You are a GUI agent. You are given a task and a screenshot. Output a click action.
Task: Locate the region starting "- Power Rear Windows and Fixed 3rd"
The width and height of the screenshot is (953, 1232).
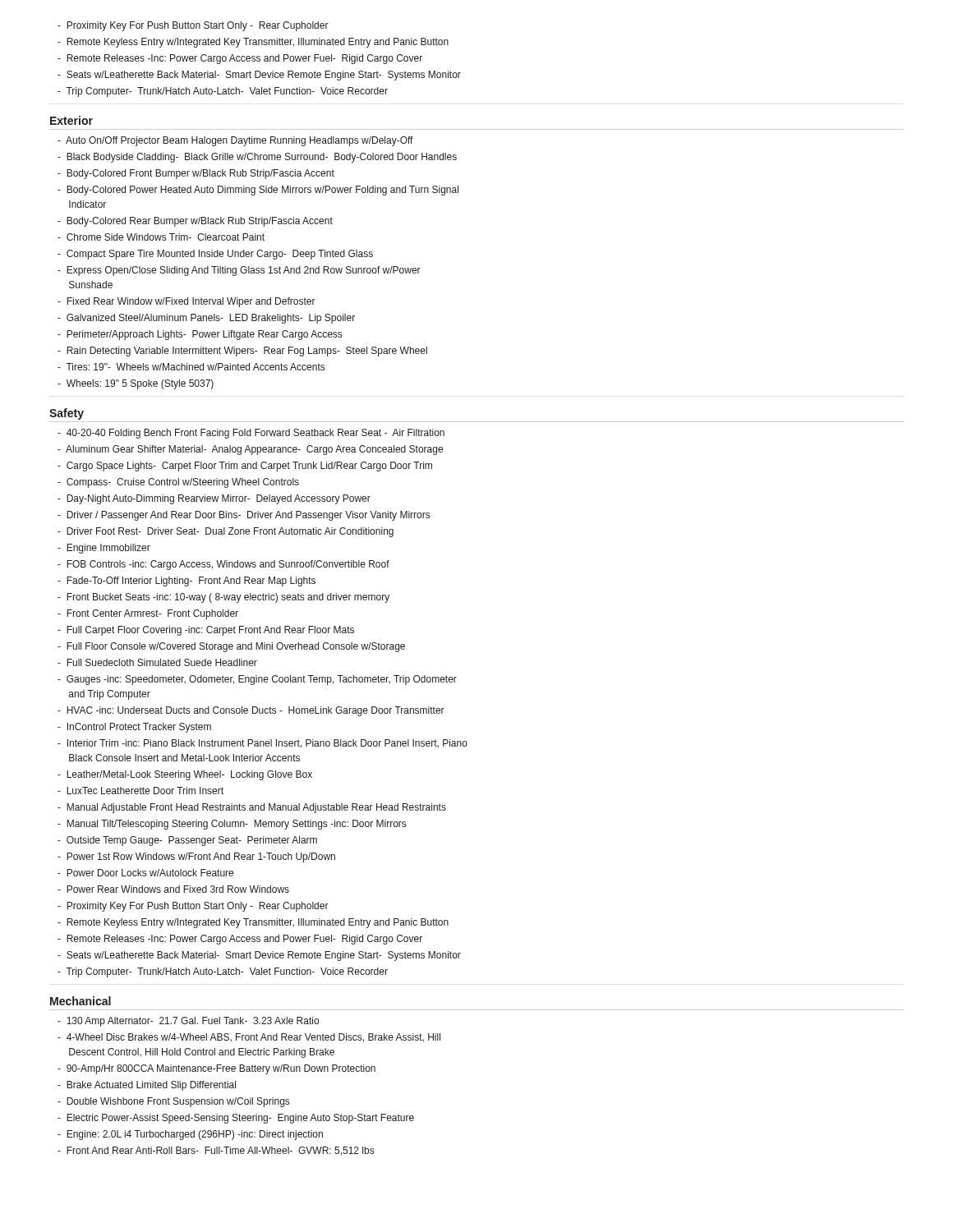point(173,890)
